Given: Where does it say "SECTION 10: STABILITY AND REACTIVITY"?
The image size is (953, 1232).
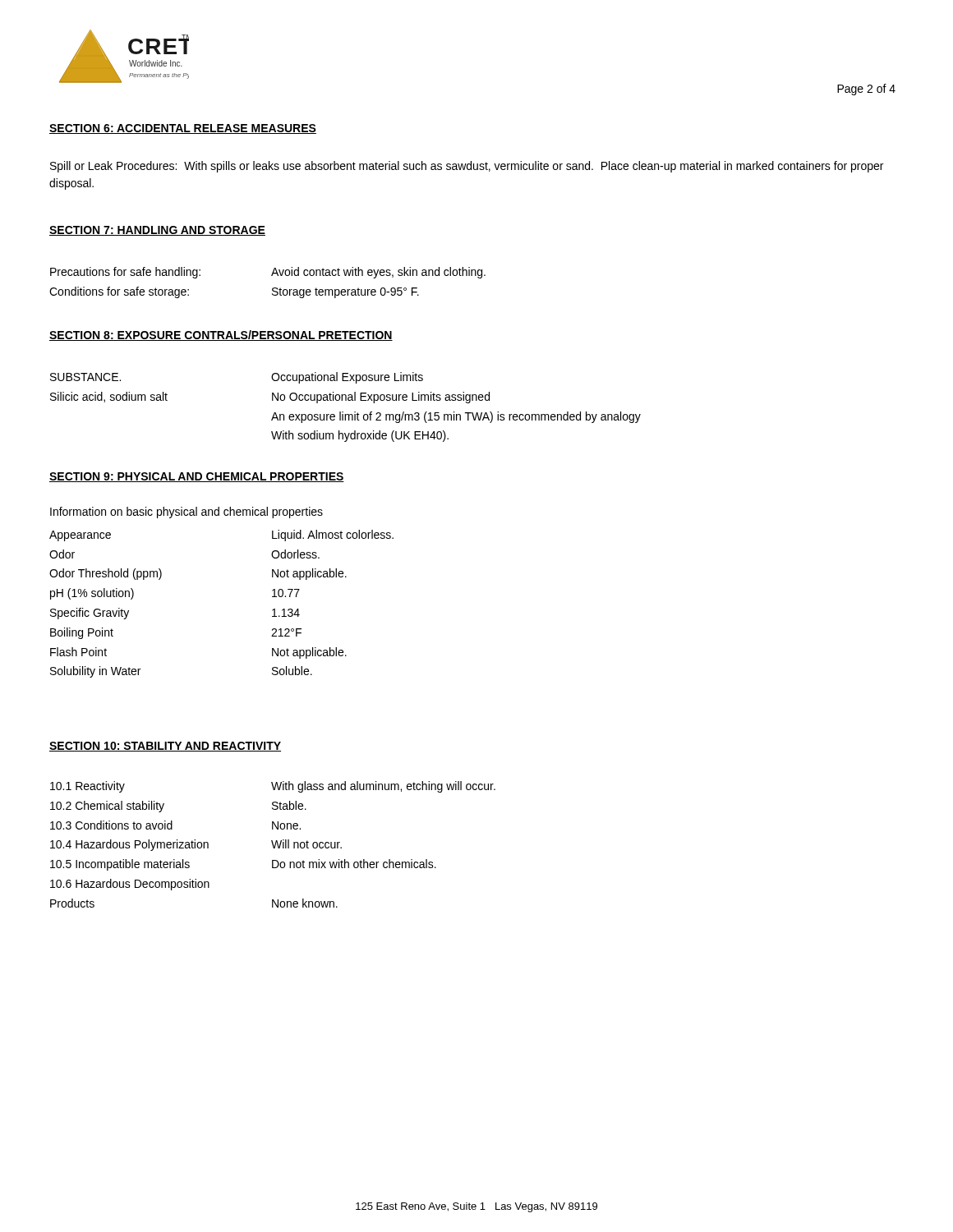Looking at the screenshot, I should [x=165, y=746].
